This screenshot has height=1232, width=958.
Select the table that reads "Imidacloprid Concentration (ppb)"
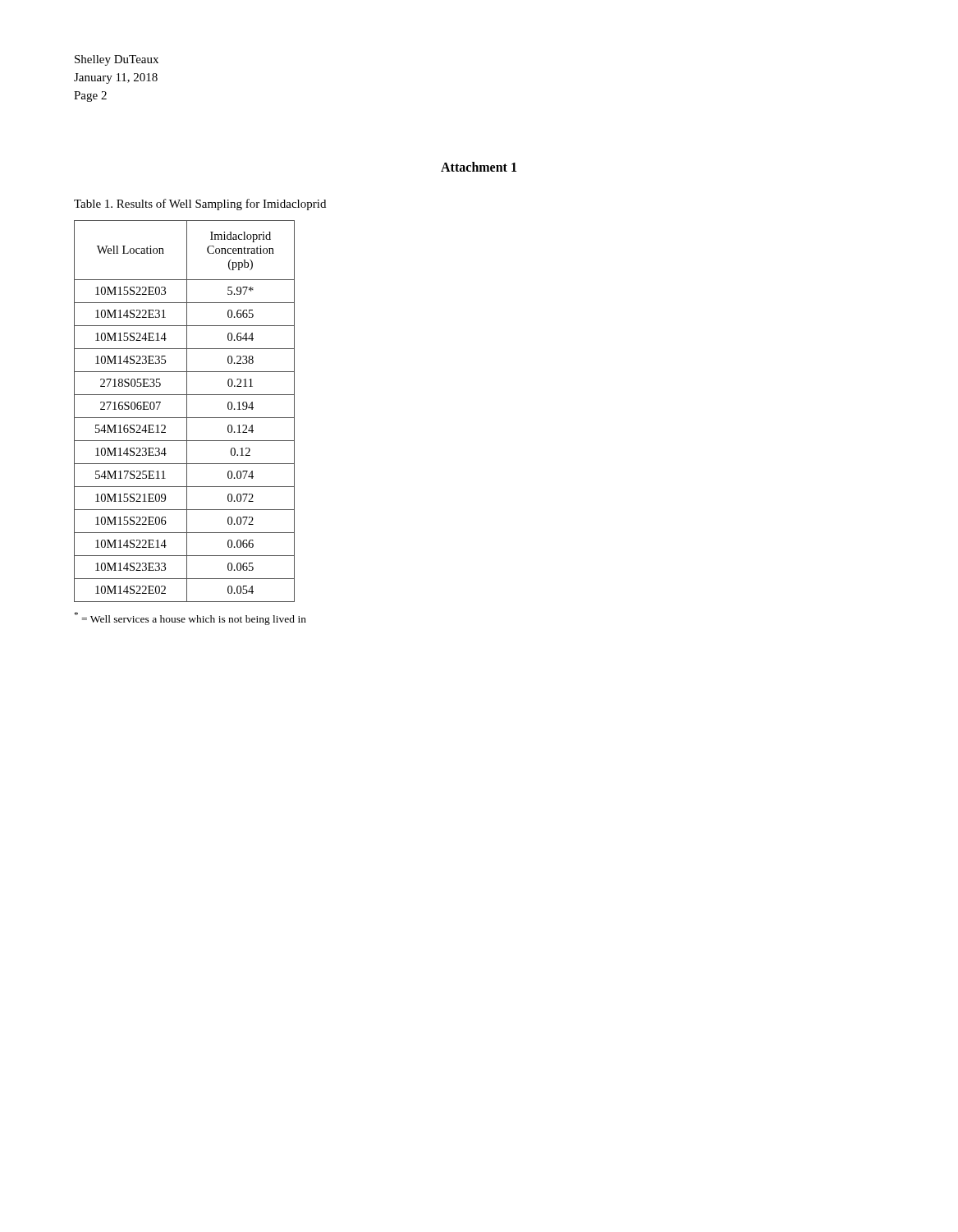[x=184, y=411]
